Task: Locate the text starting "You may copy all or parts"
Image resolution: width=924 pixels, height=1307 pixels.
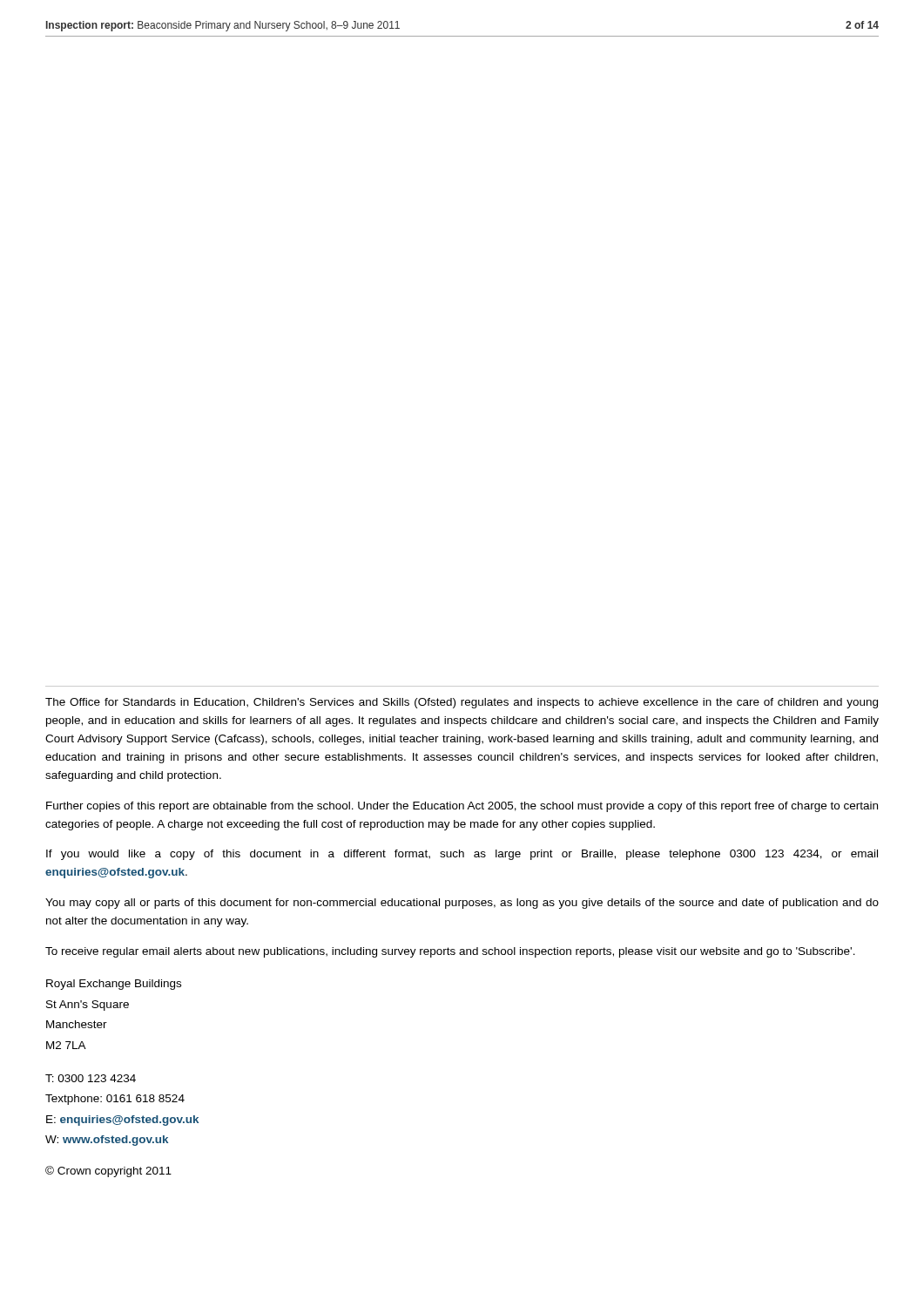Action: [462, 912]
